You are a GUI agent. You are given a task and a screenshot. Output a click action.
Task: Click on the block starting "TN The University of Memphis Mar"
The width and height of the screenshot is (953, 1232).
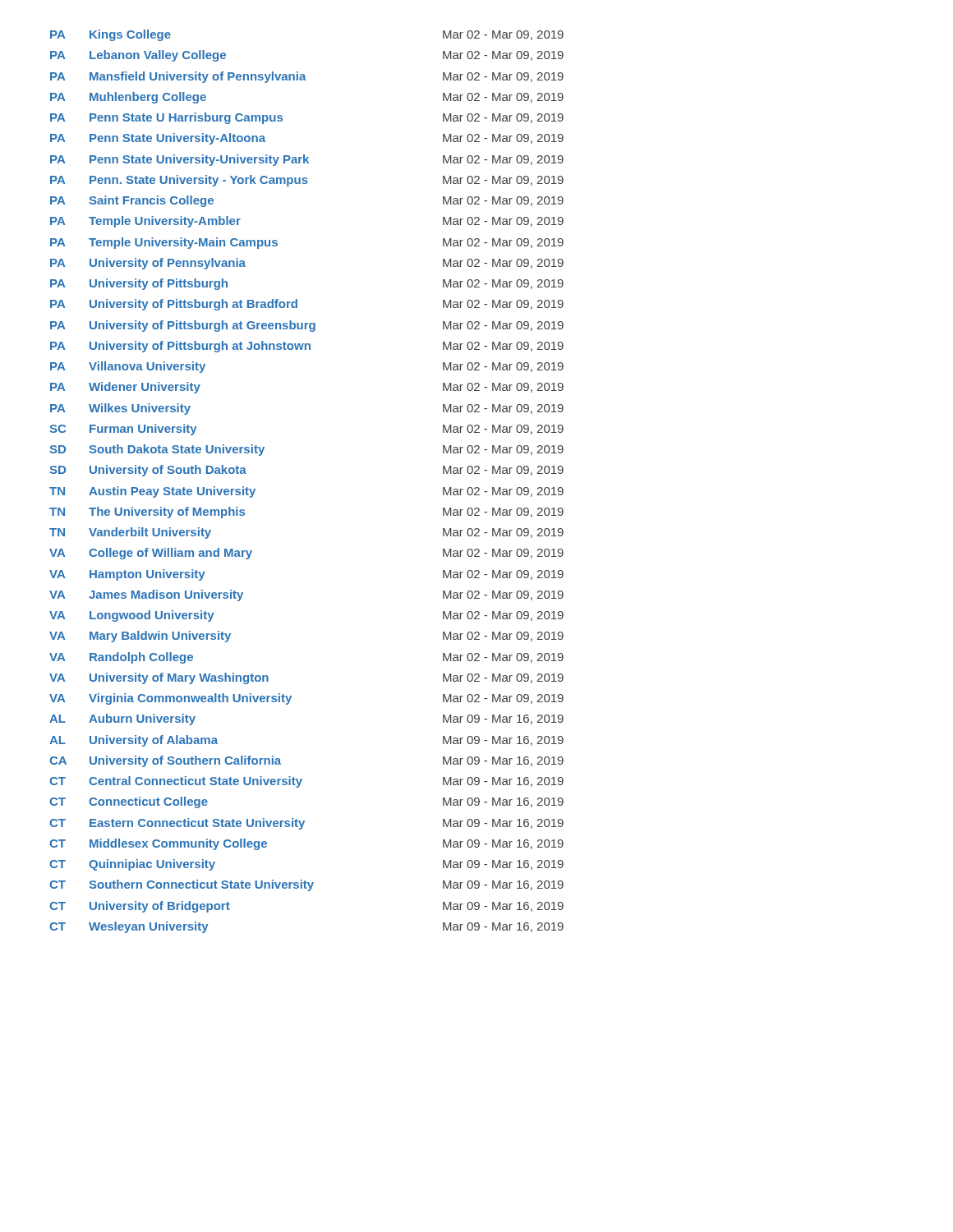476,511
